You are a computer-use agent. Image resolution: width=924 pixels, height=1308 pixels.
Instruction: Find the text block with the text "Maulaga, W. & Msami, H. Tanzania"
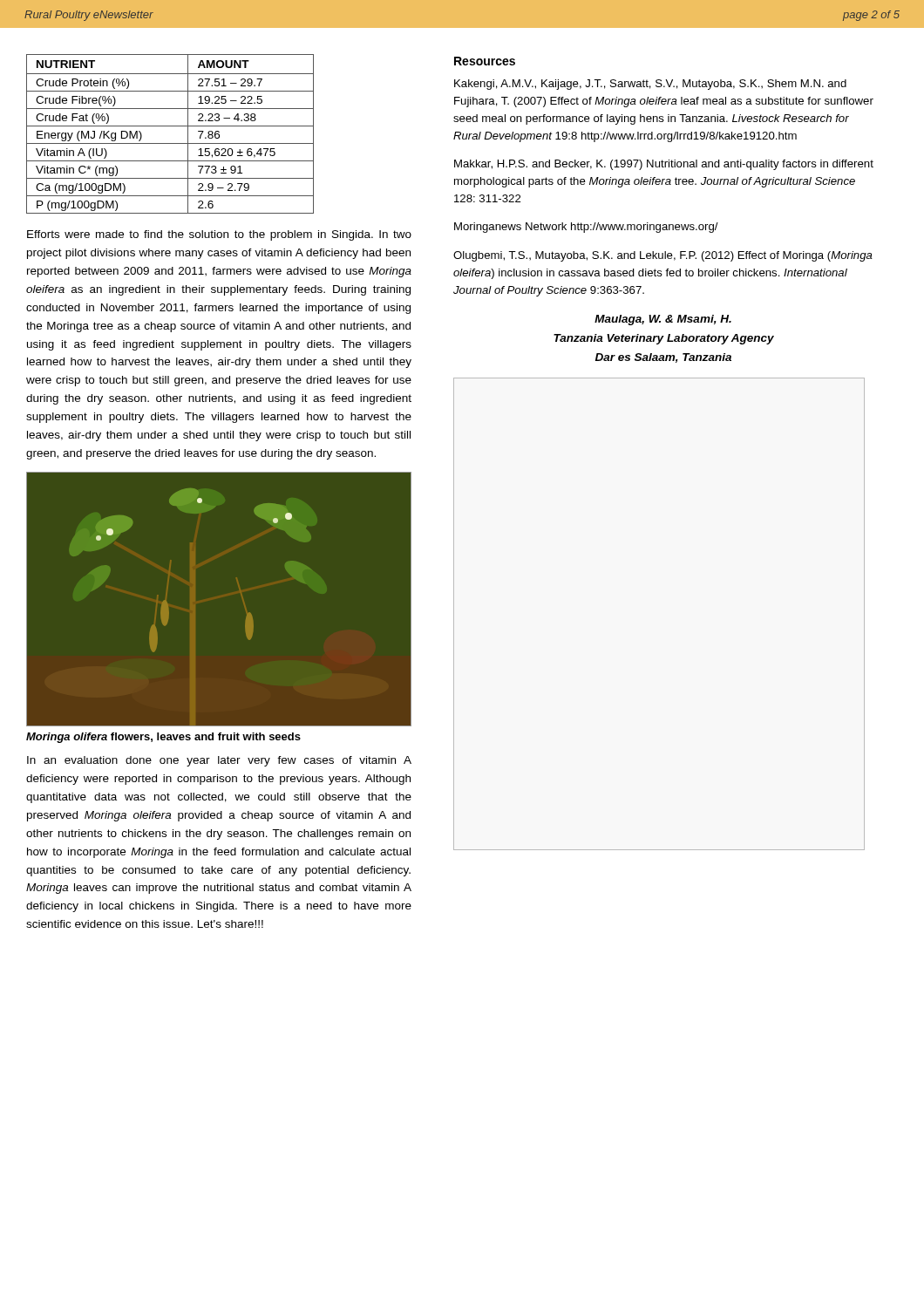663,338
